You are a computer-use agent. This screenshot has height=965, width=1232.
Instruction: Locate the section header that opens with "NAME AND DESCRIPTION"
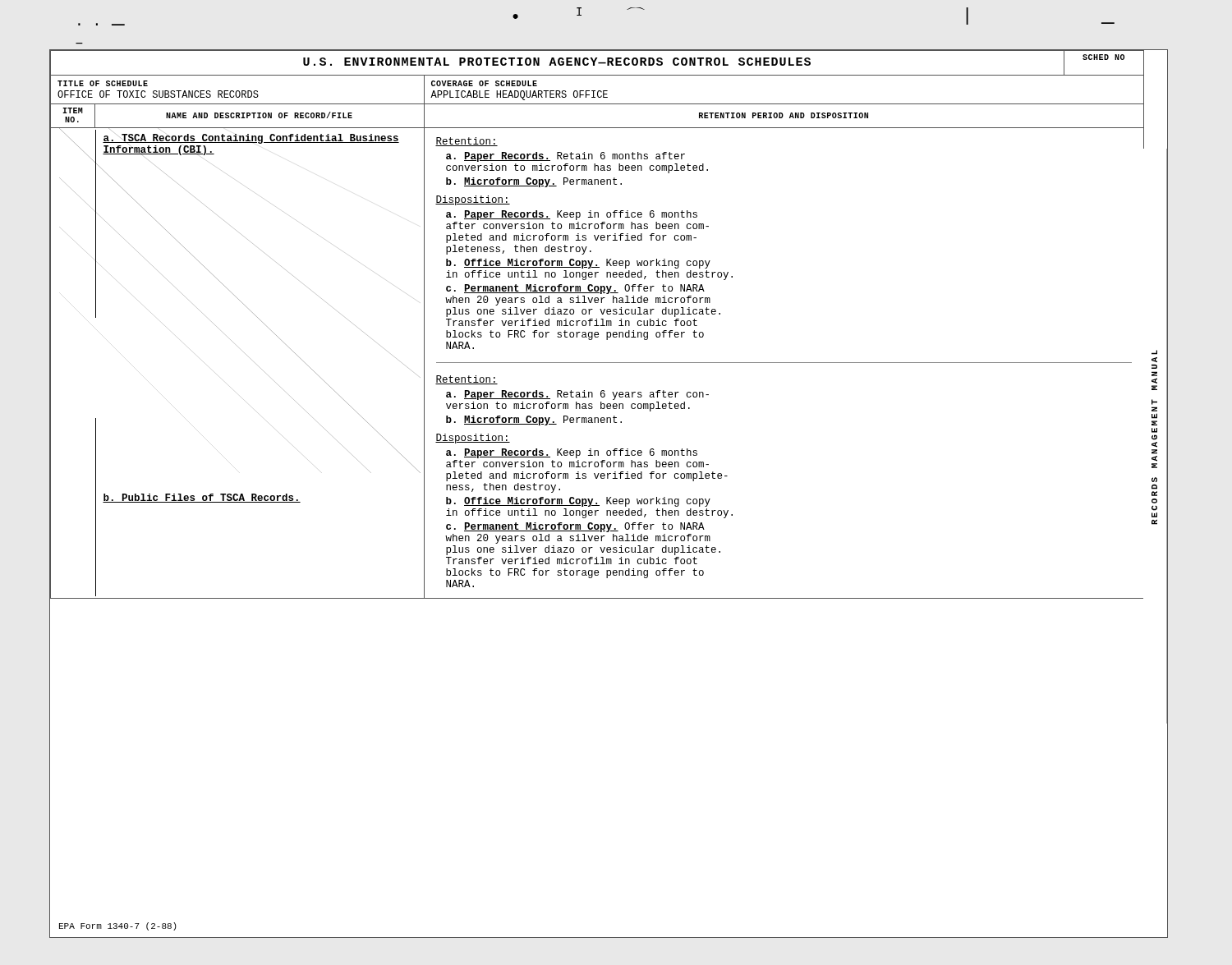point(259,116)
